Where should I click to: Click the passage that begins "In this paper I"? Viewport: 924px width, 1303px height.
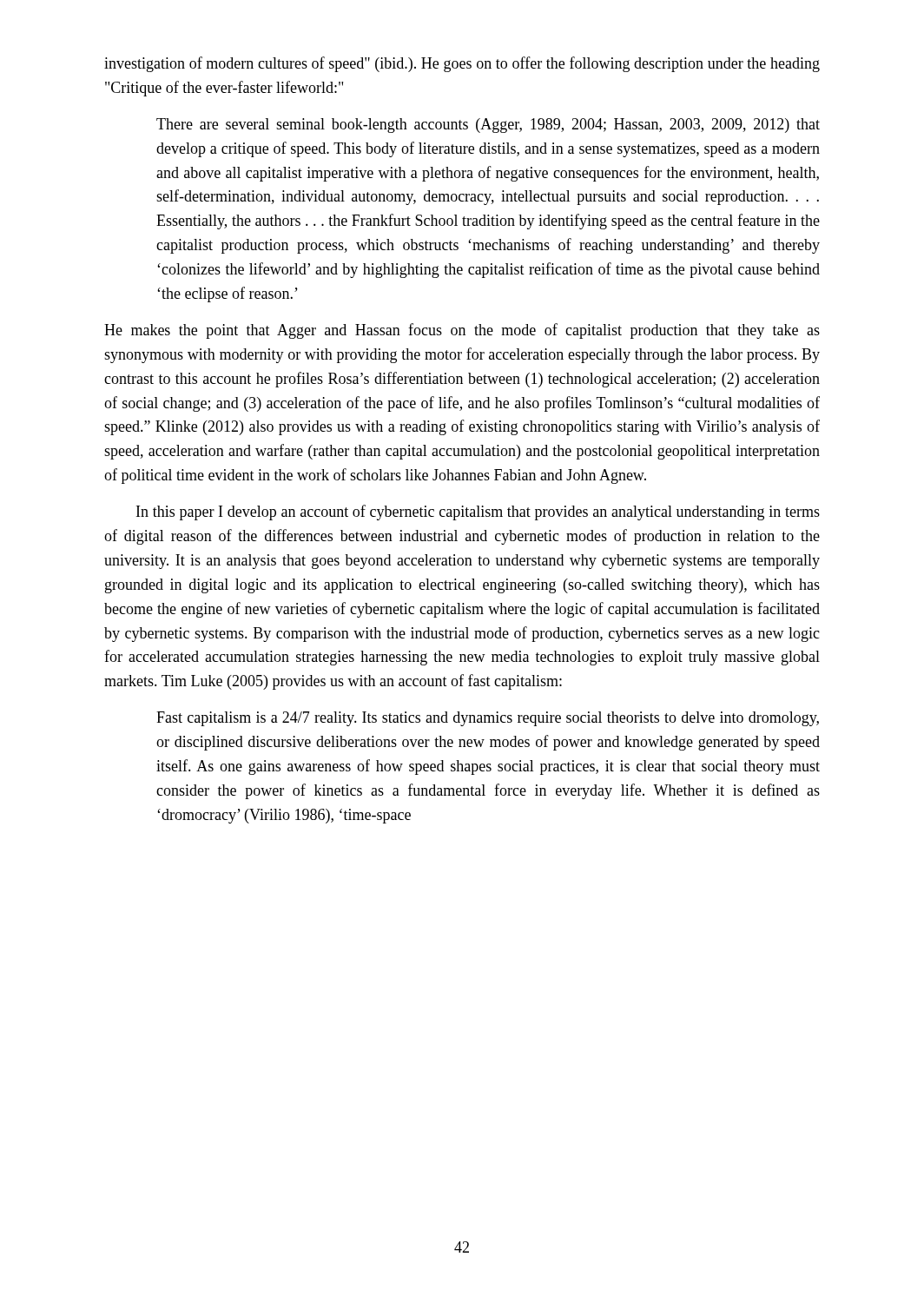[462, 597]
